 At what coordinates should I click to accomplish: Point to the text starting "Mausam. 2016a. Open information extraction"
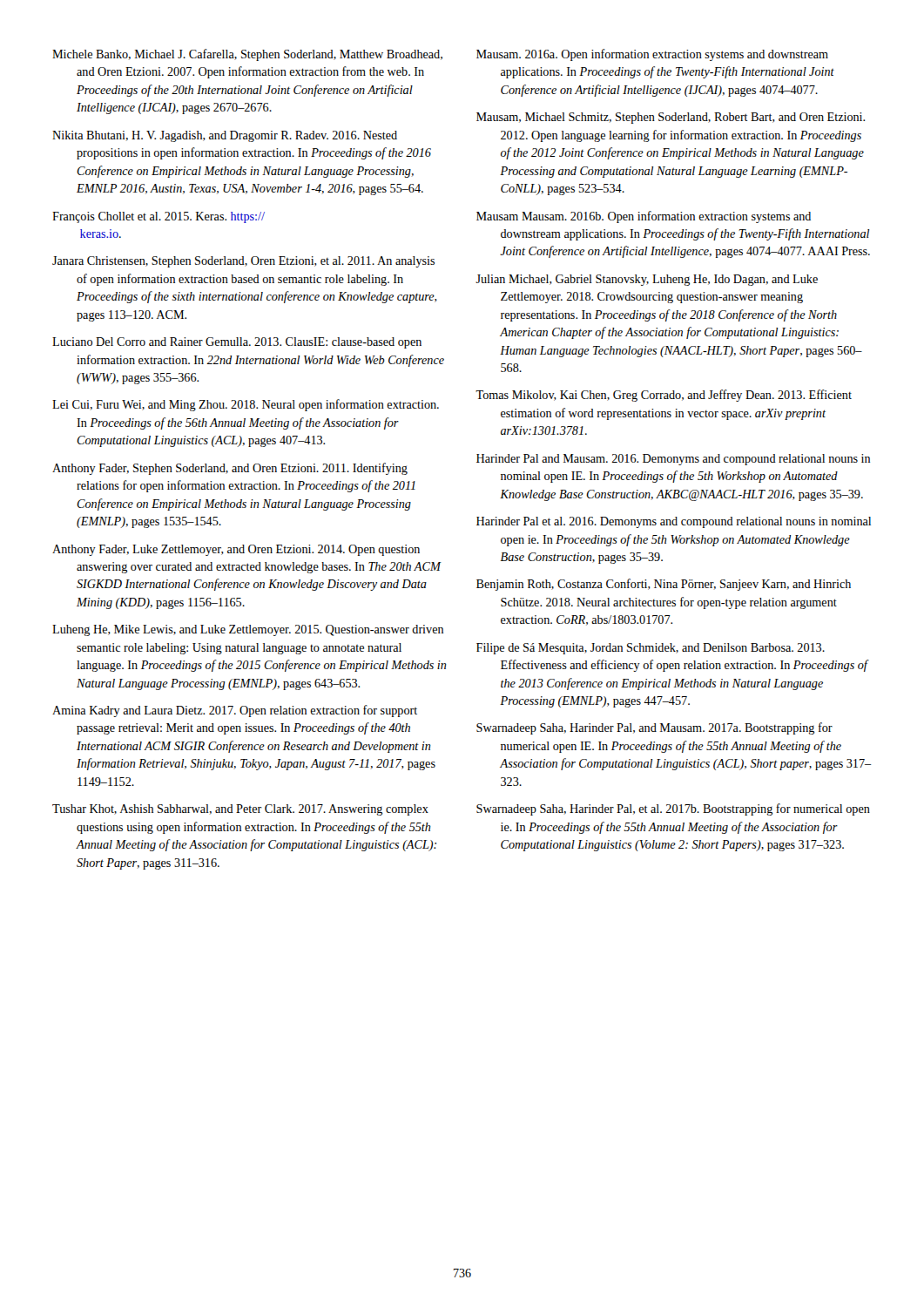coord(655,72)
